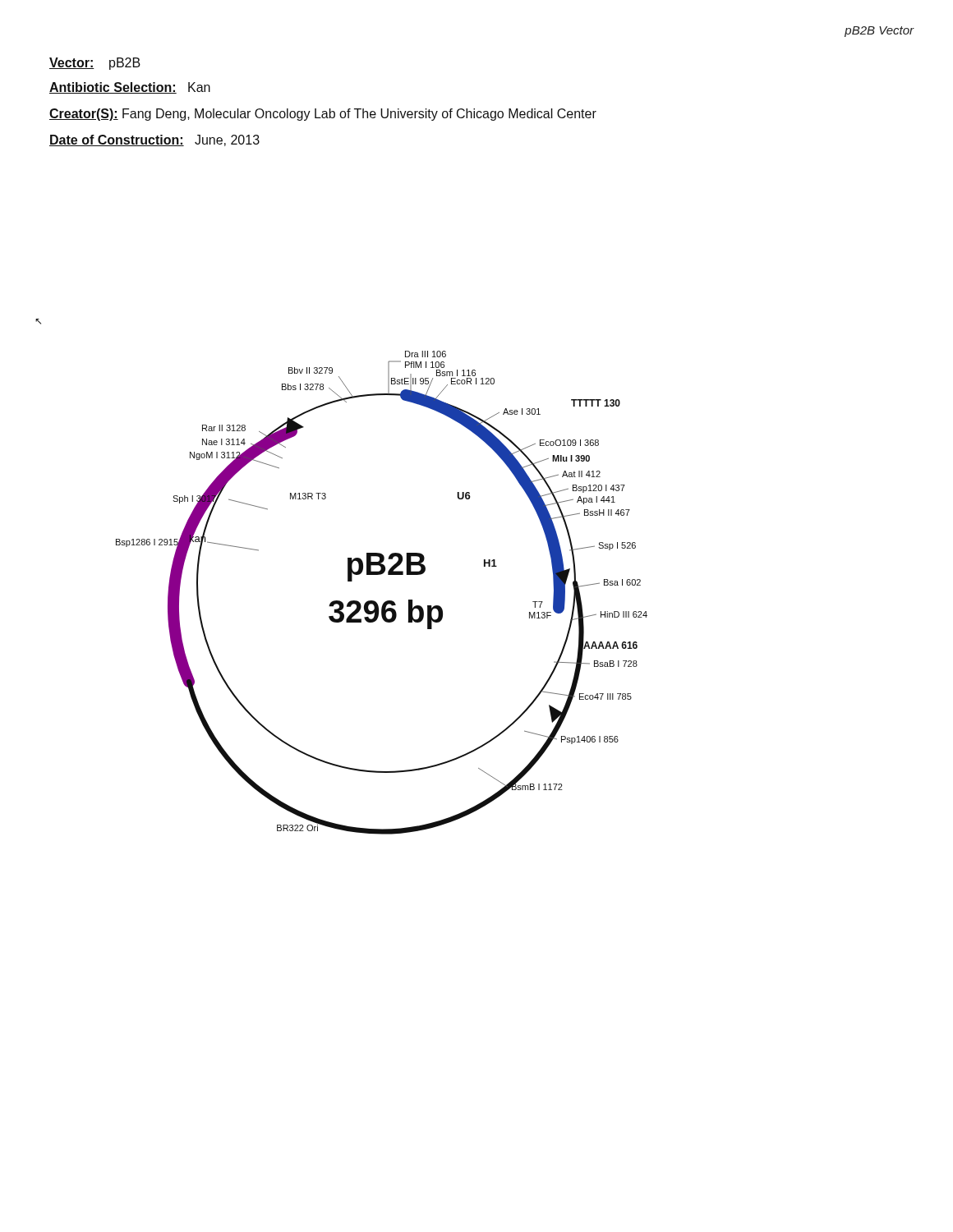Click the passage that begins "Vector: pB2B Antibiotic Selection: Kan Creator(S): Fang"
The height and width of the screenshot is (1232, 953).
coord(323,102)
